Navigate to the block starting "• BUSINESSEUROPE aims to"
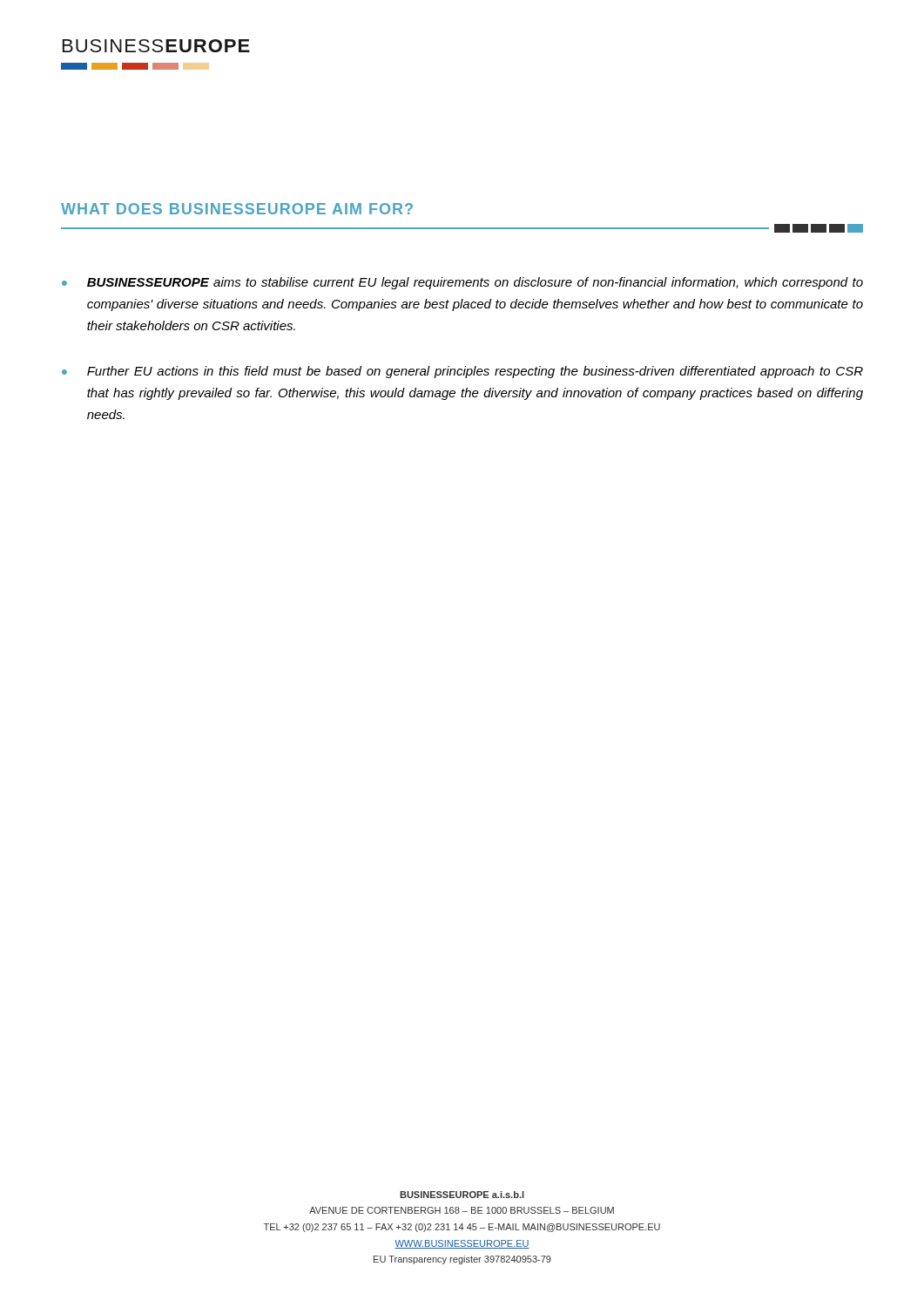 point(462,304)
